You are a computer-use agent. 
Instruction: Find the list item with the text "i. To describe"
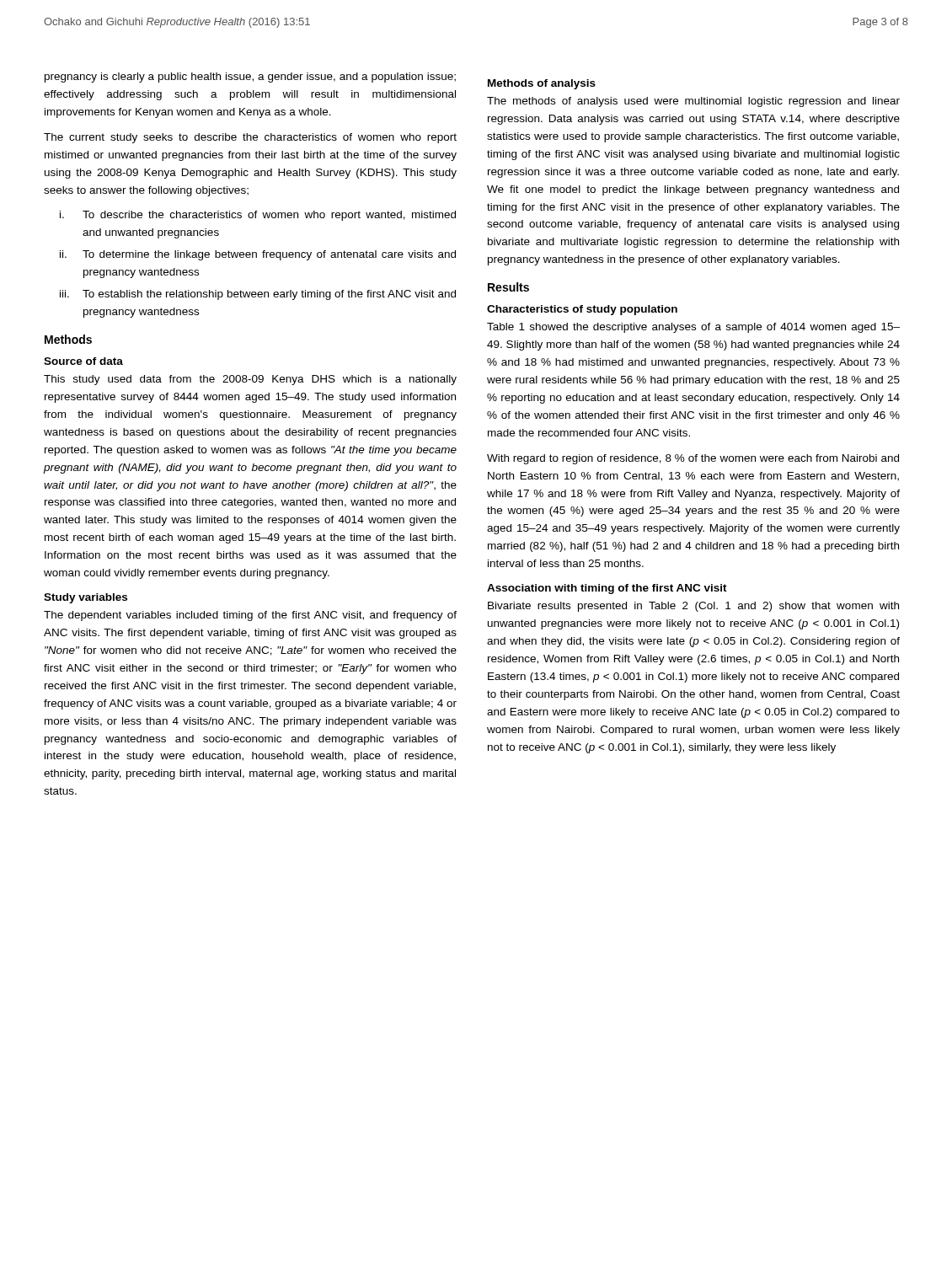258,224
